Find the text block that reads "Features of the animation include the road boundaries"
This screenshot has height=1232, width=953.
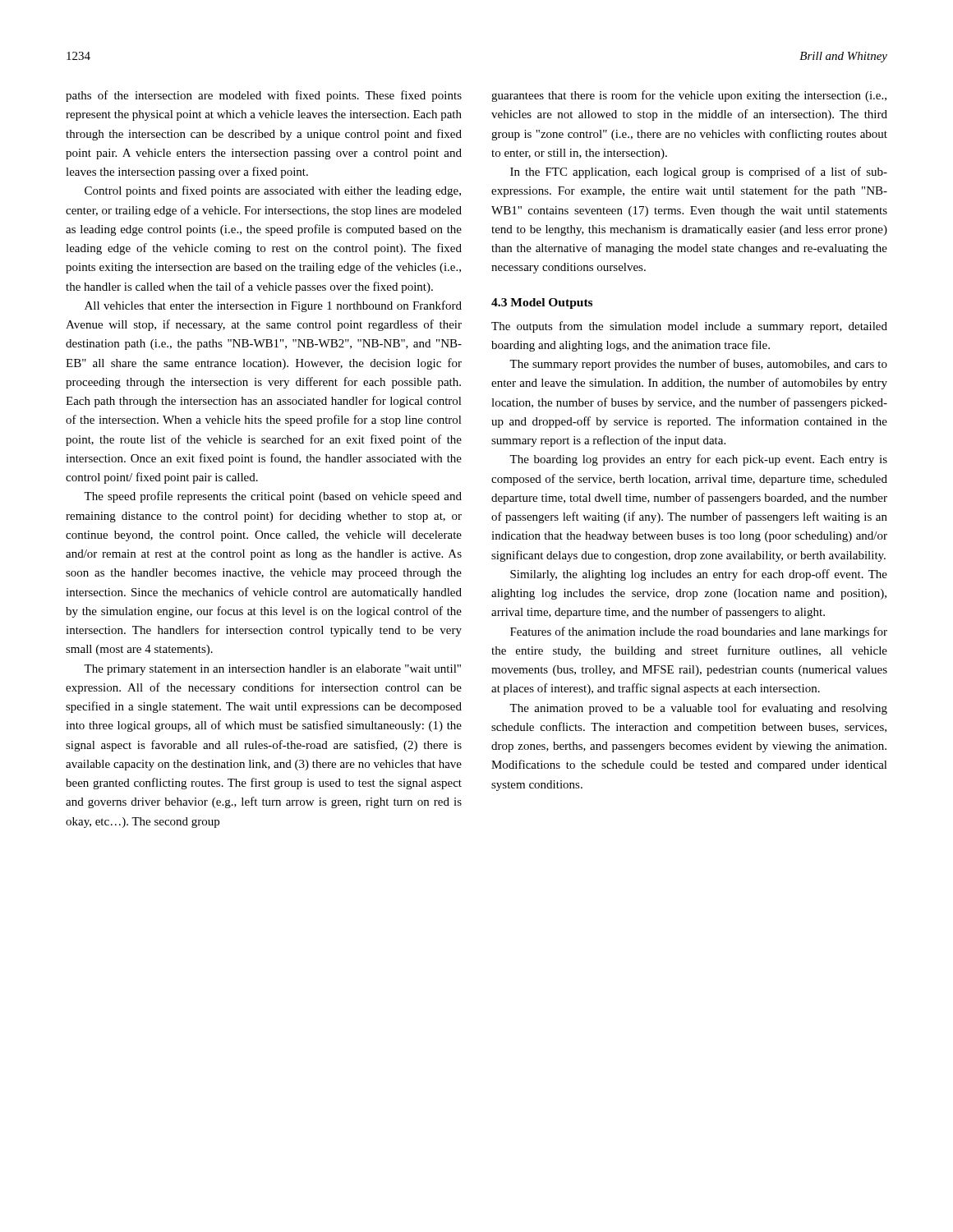click(x=689, y=660)
